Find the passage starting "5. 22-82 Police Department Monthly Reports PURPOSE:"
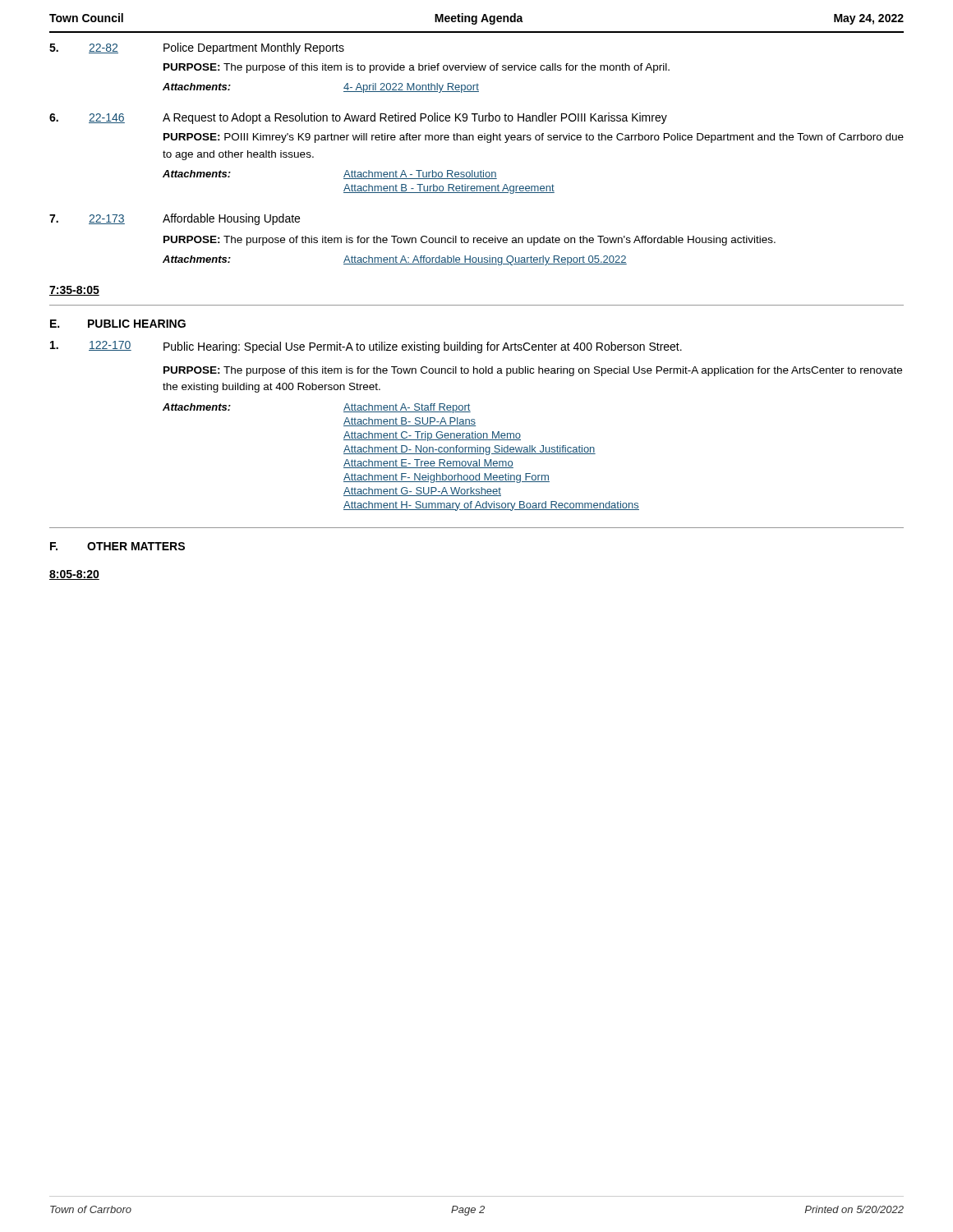The width and height of the screenshot is (953, 1232). coord(476,68)
